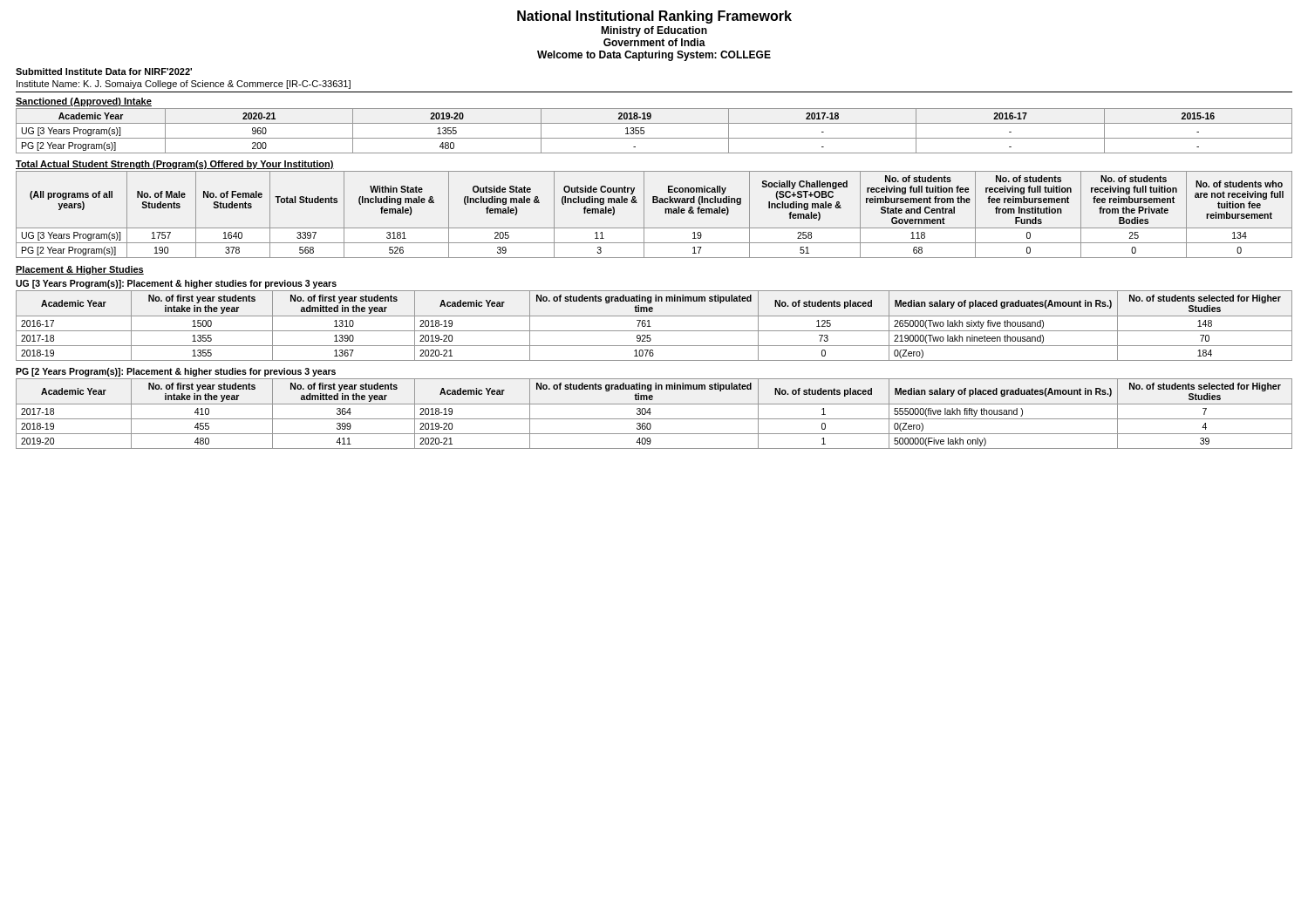Select the table that reads "555000(five lakh fifty"

click(654, 414)
